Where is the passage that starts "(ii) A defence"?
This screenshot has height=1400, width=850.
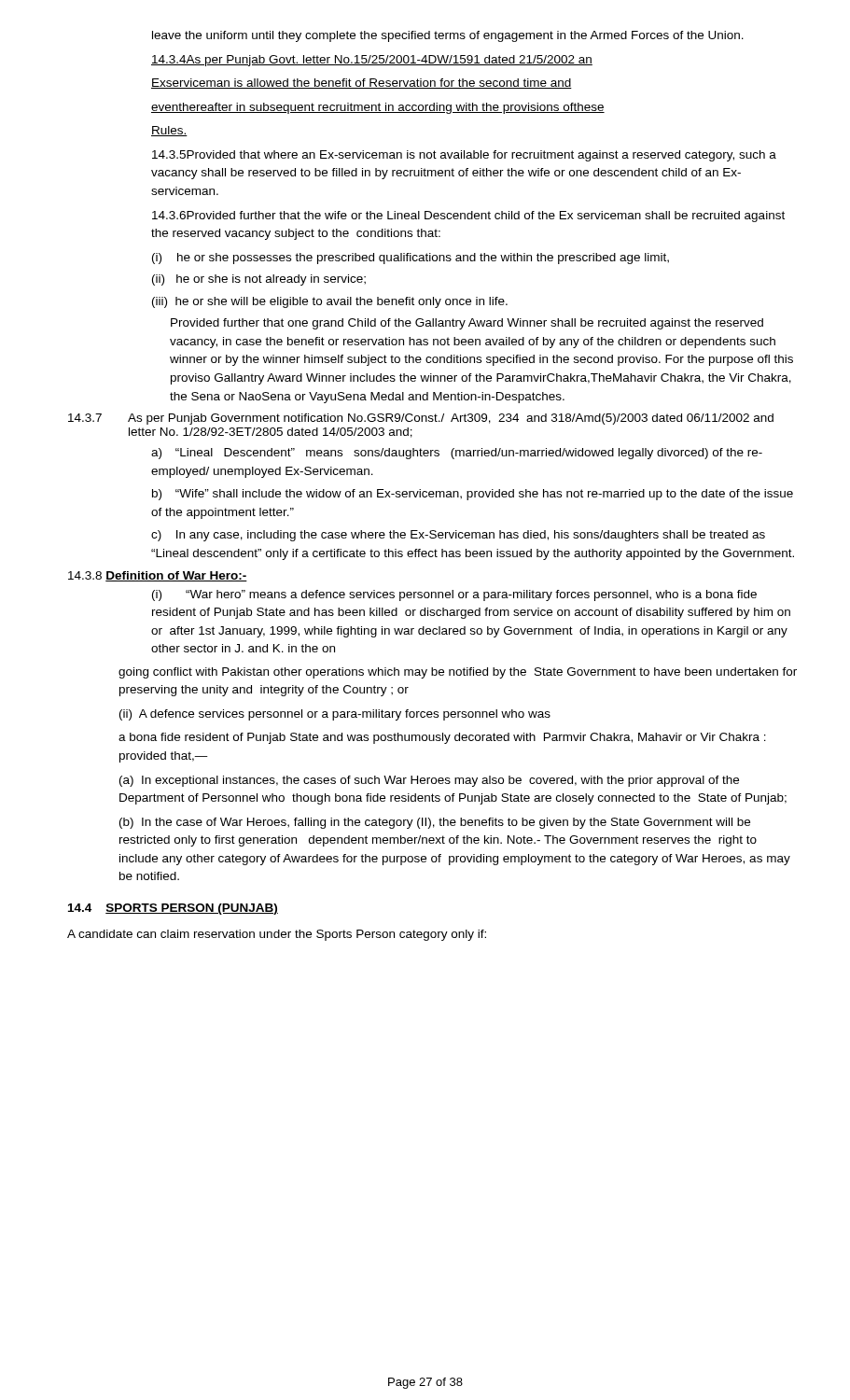click(459, 714)
